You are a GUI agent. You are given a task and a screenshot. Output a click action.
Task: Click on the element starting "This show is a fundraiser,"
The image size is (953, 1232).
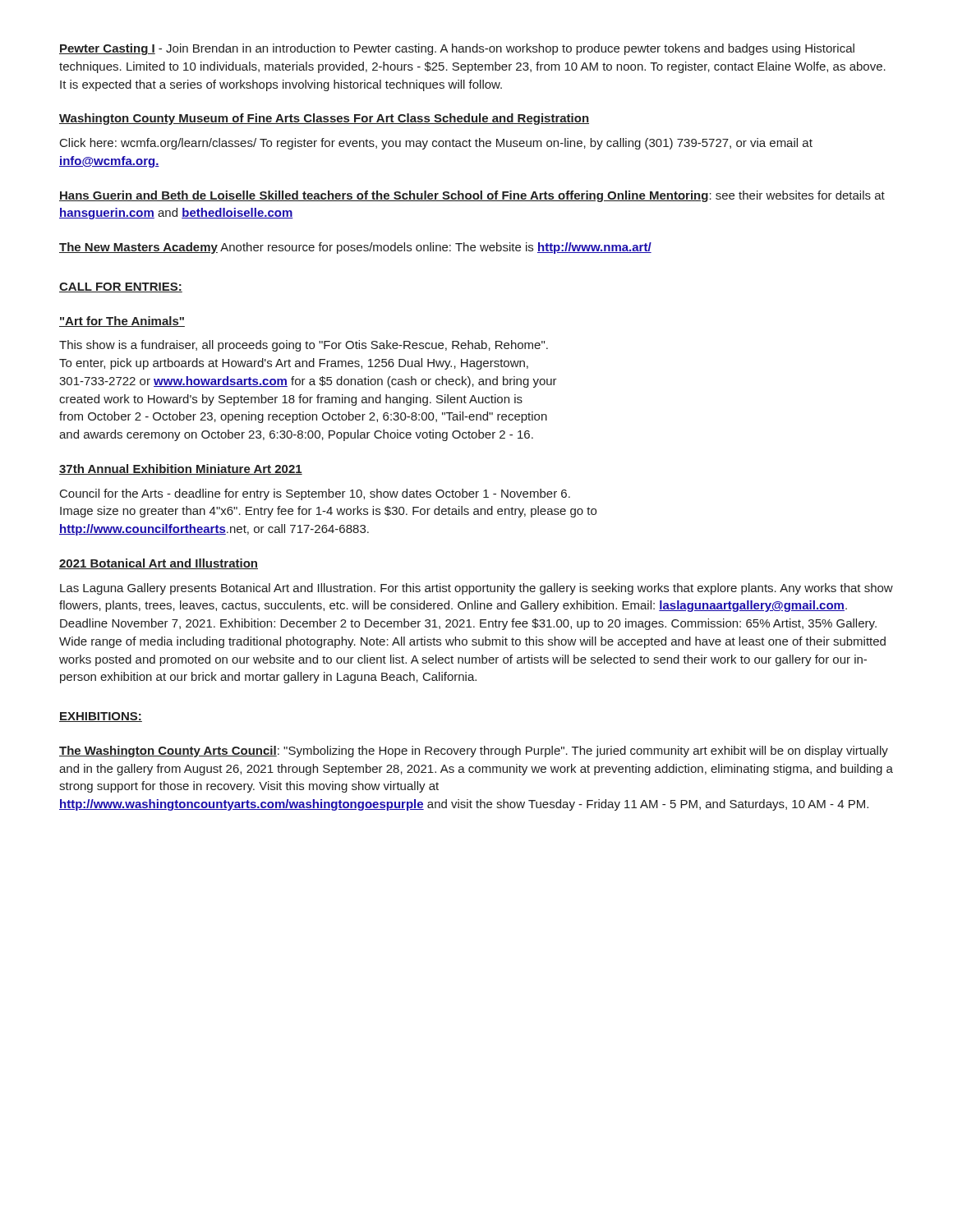[476, 390]
